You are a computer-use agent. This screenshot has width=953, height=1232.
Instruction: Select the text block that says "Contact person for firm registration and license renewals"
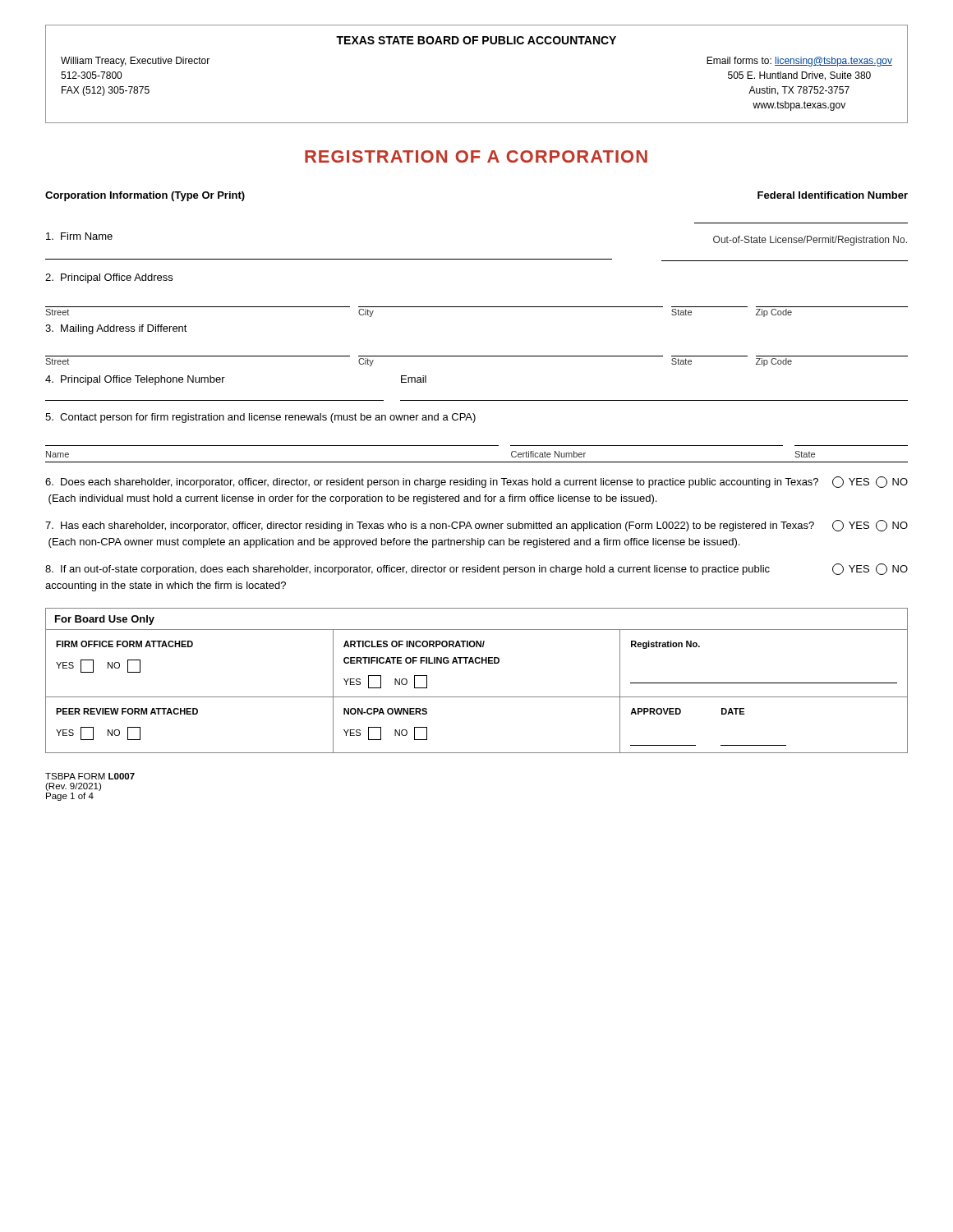click(476, 436)
